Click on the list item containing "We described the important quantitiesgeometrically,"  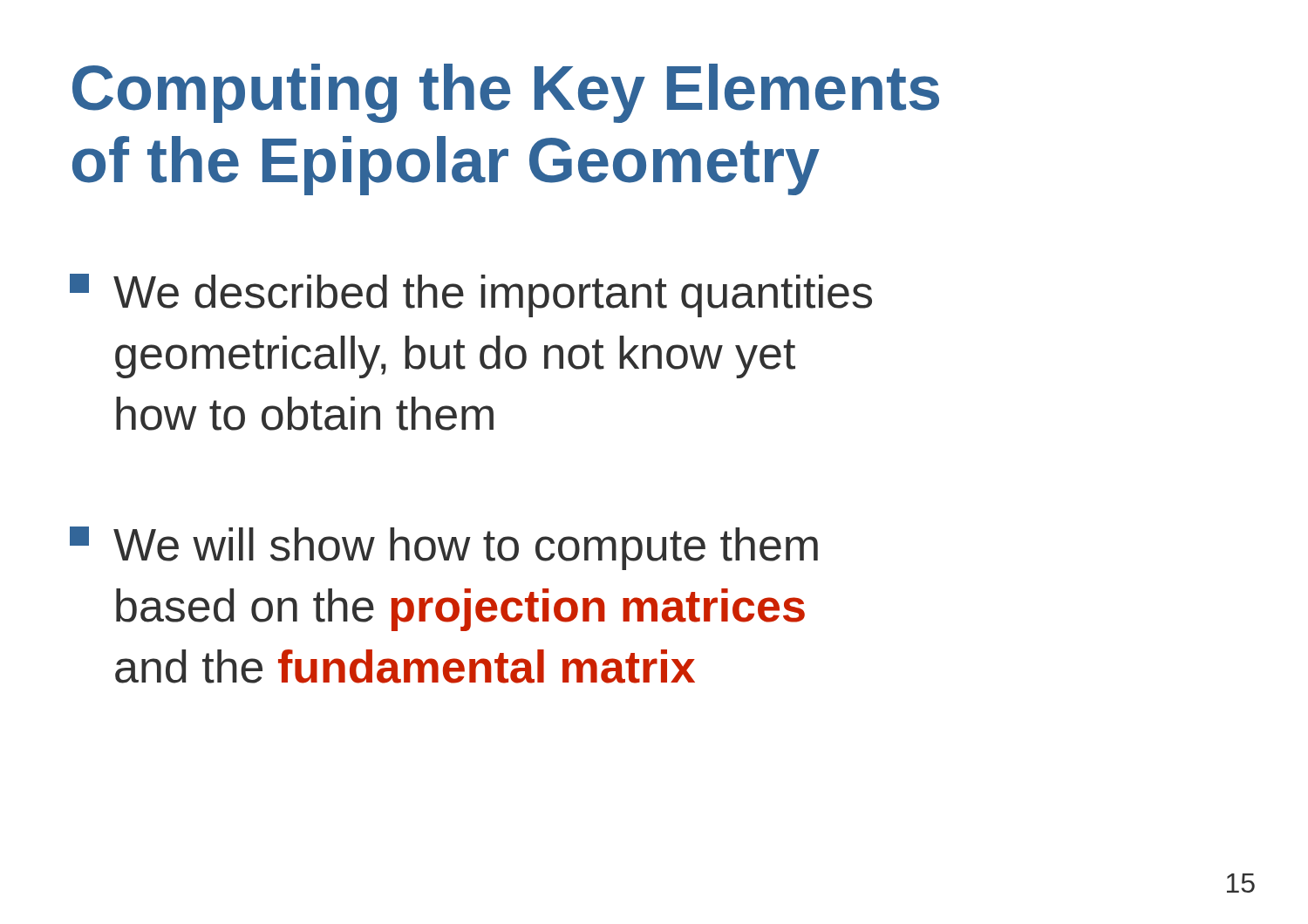click(x=472, y=353)
